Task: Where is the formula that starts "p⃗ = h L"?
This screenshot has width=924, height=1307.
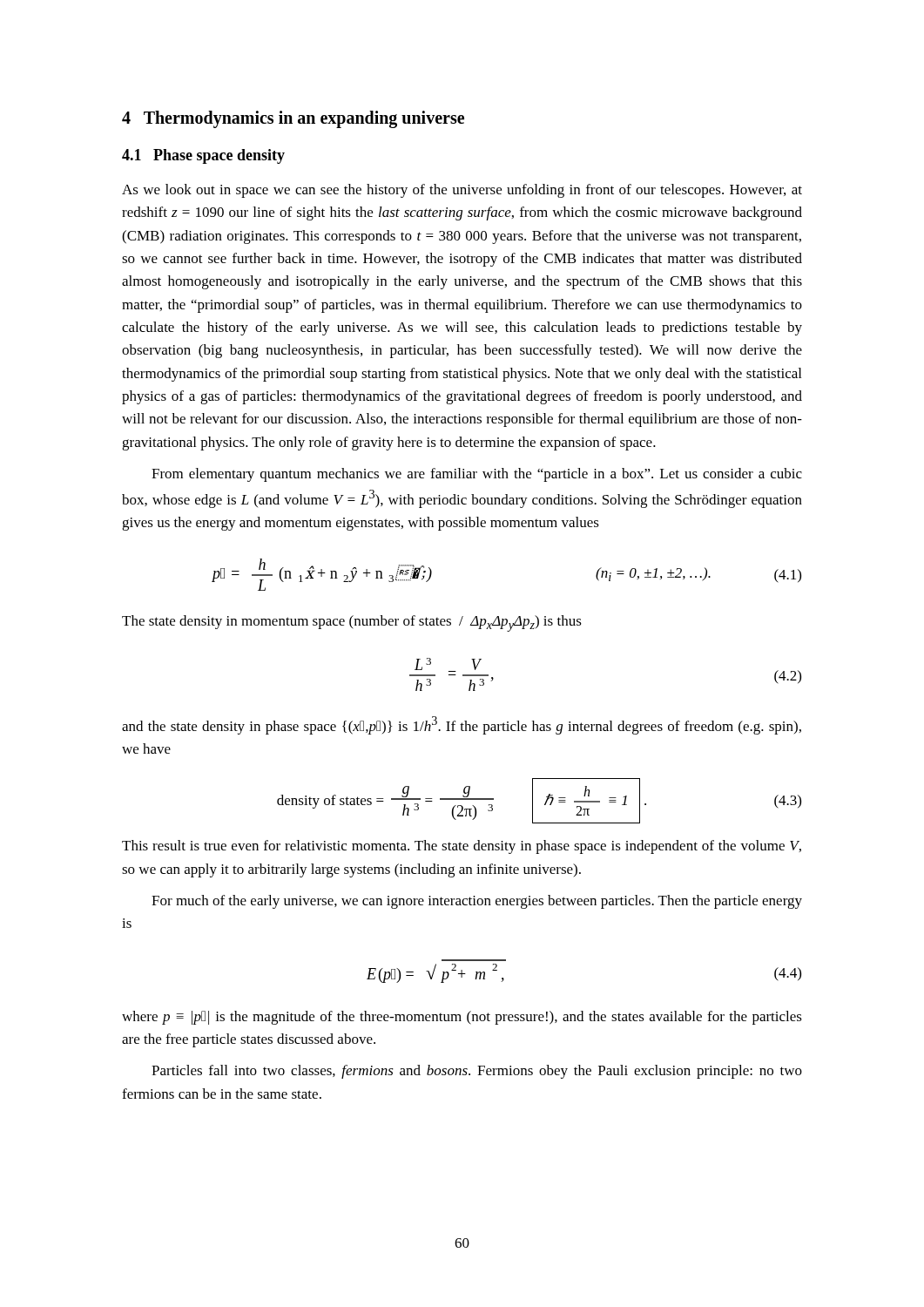Action: click(x=310, y=575)
